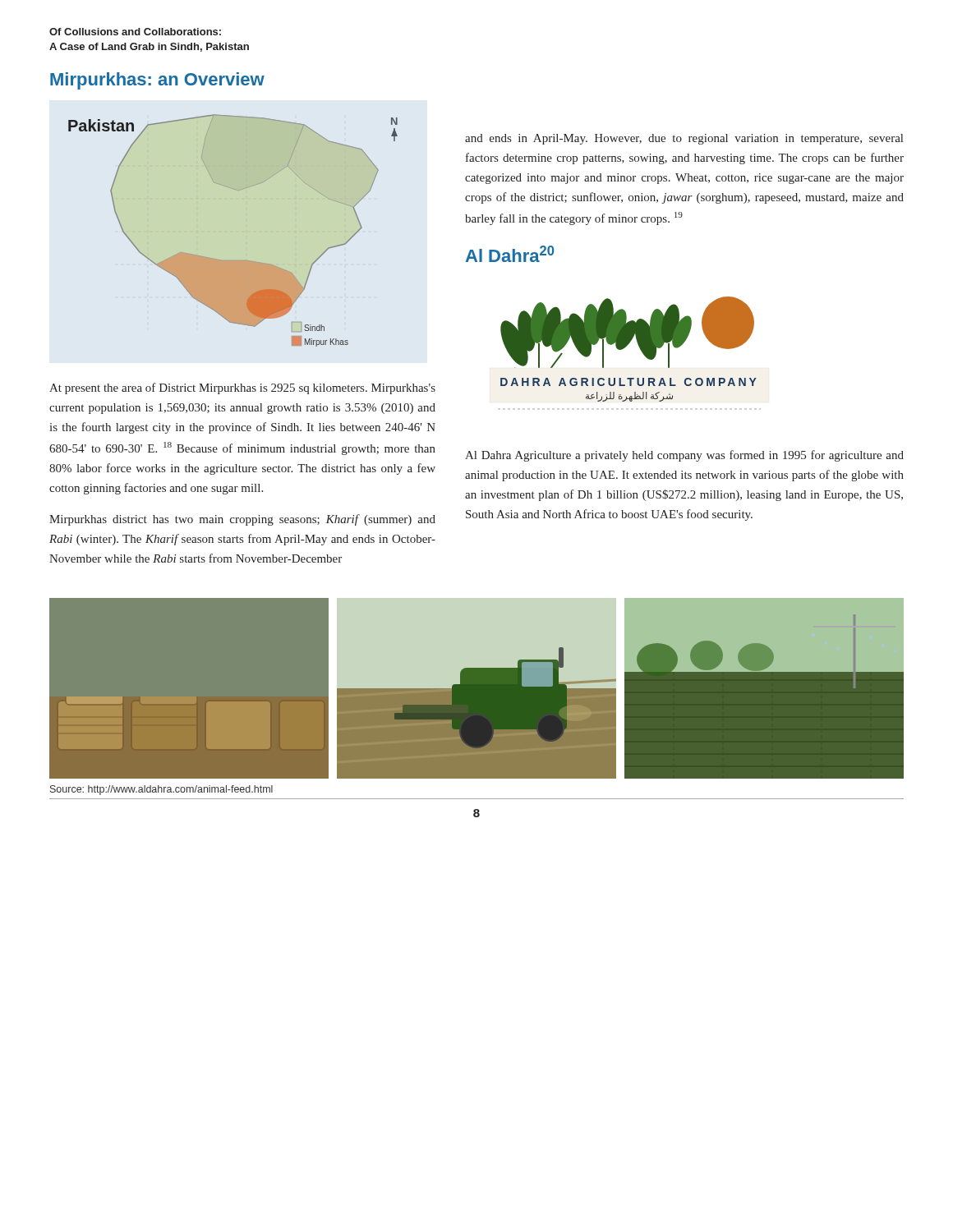Screen dimensions: 1232x953
Task: Find the photo
Action: [476, 689]
